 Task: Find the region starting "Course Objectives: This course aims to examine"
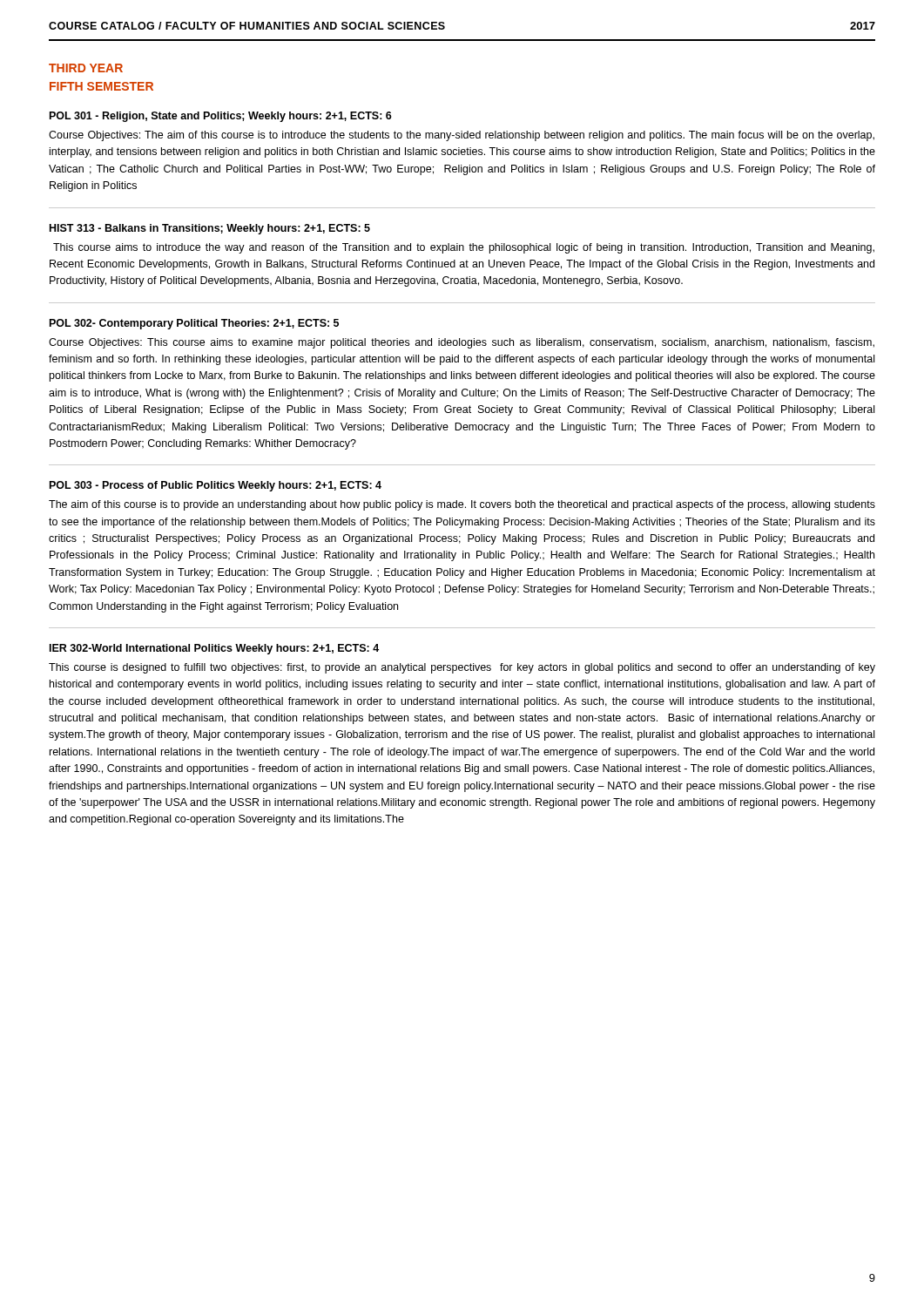click(x=462, y=393)
